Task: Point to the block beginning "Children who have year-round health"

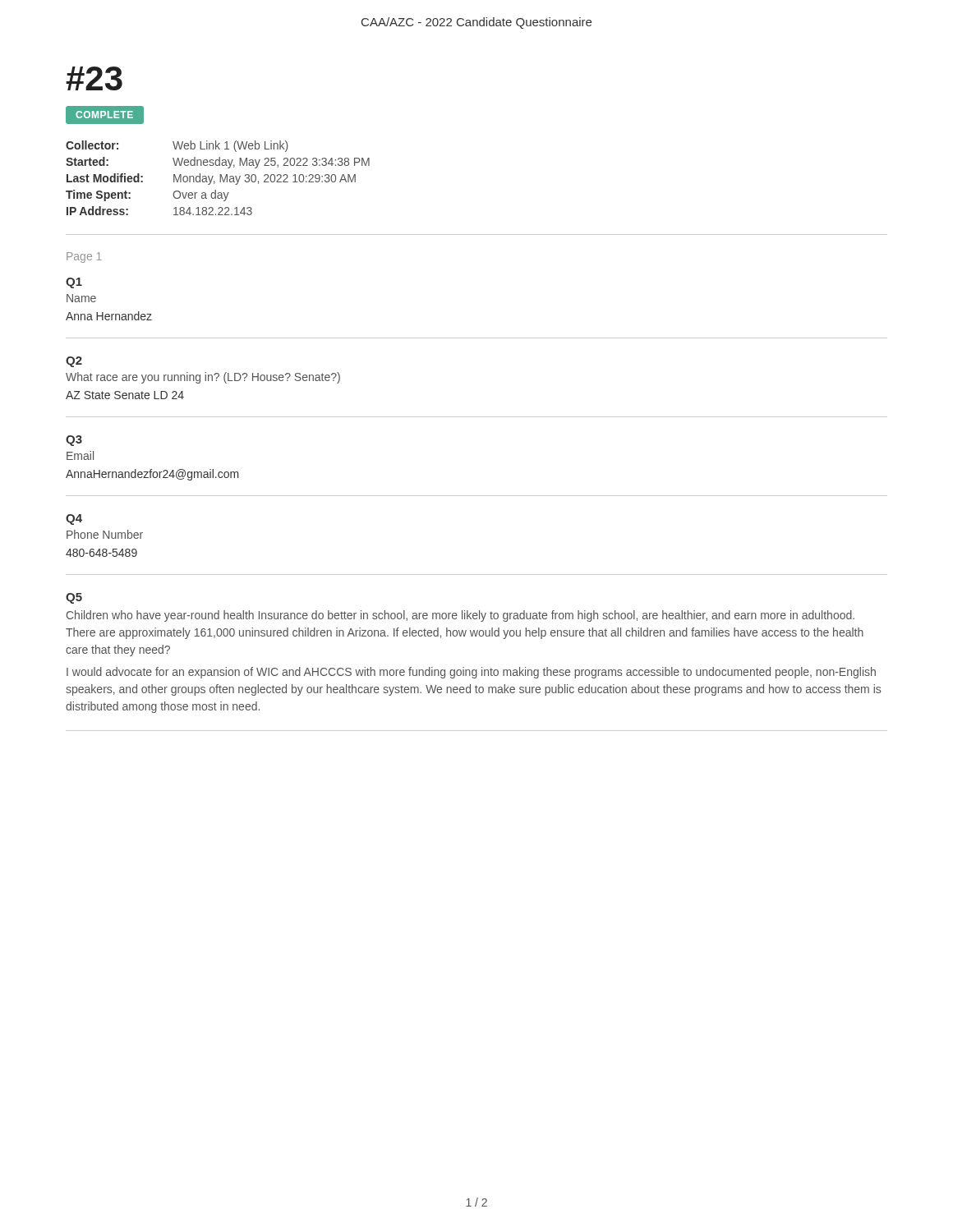Action: coord(465,633)
